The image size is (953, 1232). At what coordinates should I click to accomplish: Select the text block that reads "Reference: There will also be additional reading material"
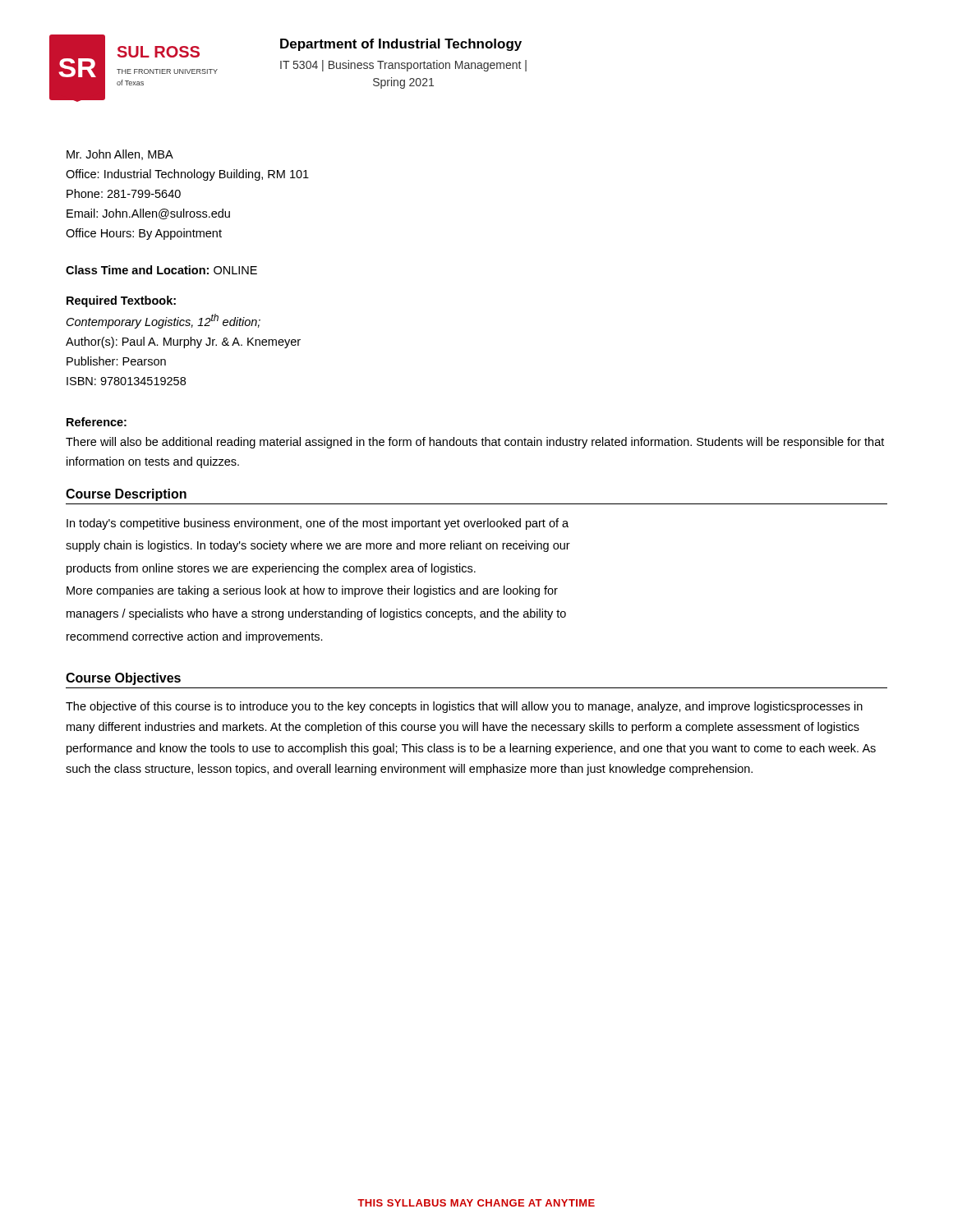point(475,442)
